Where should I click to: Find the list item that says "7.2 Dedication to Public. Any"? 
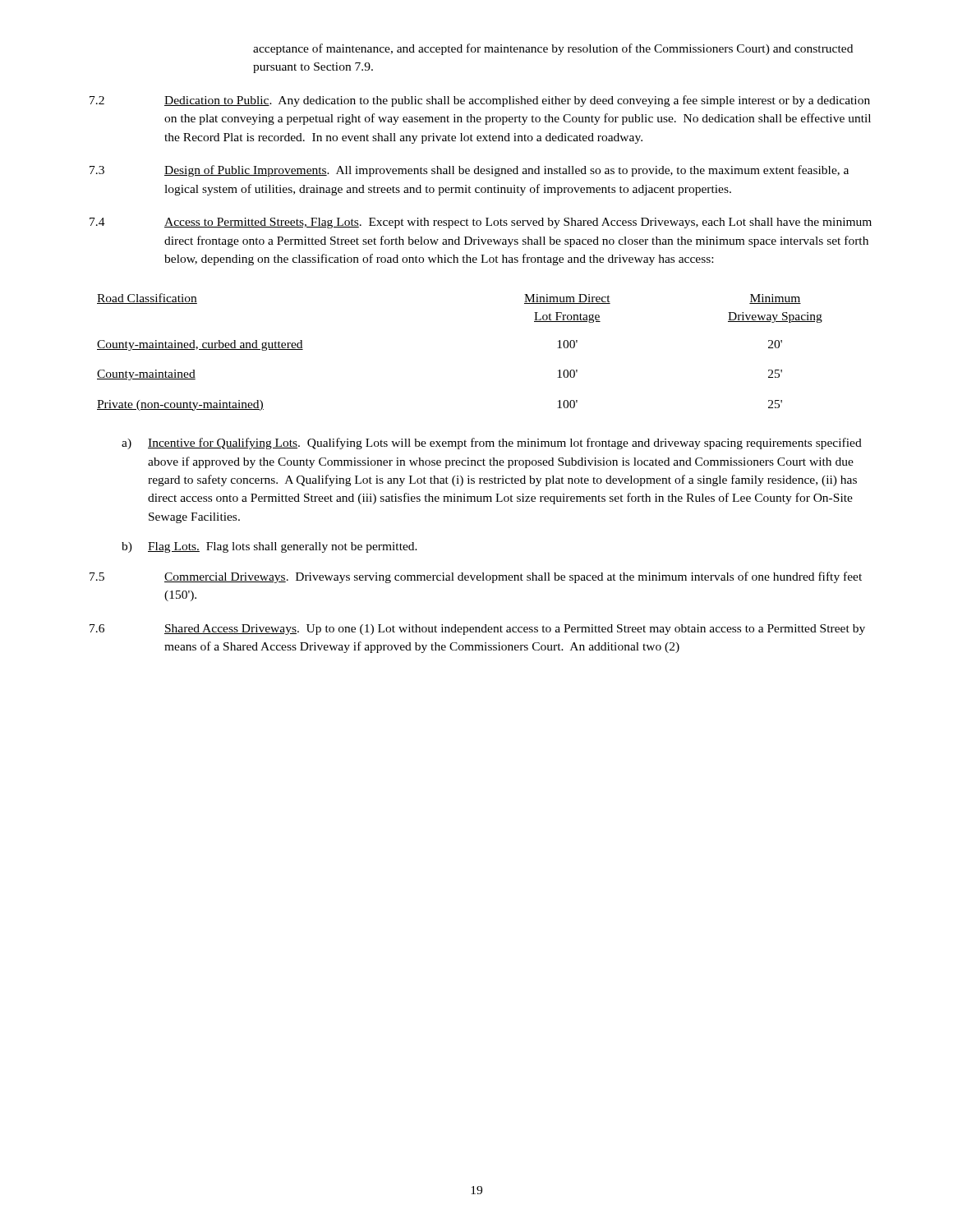pyautogui.click(x=484, y=119)
